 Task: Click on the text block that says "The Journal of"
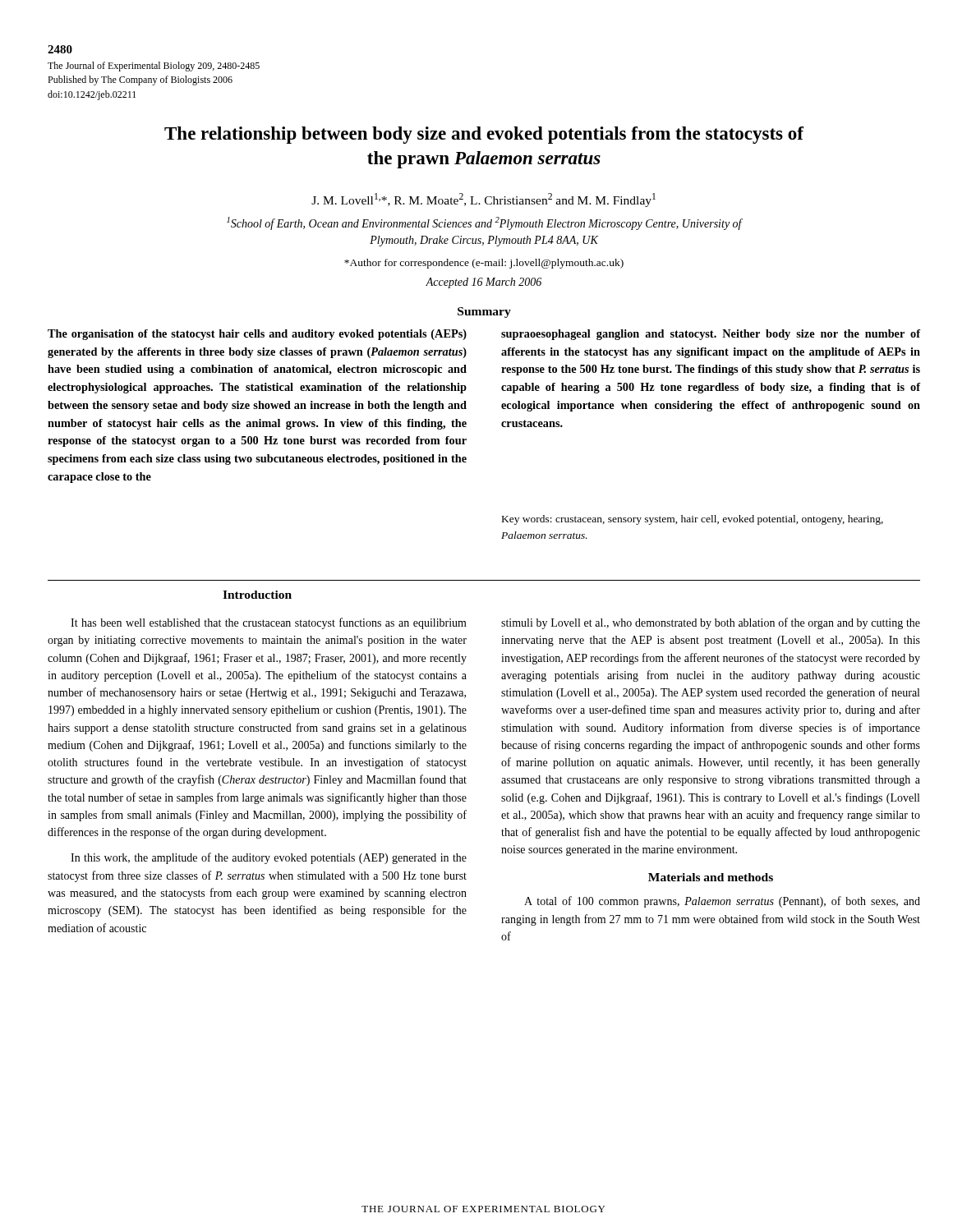point(154,80)
